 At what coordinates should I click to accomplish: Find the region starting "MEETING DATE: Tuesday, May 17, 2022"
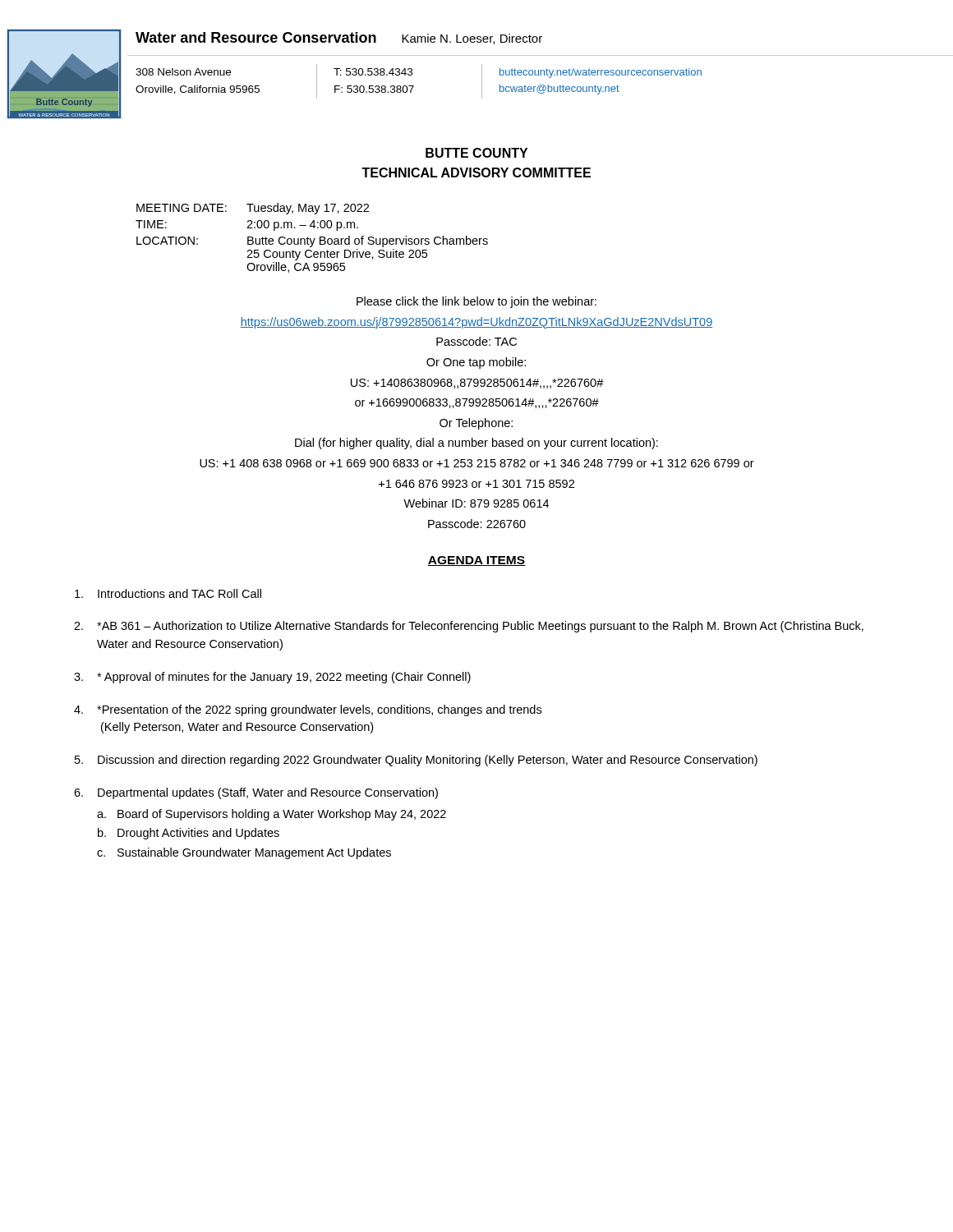pyautogui.click(x=253, y=209)
